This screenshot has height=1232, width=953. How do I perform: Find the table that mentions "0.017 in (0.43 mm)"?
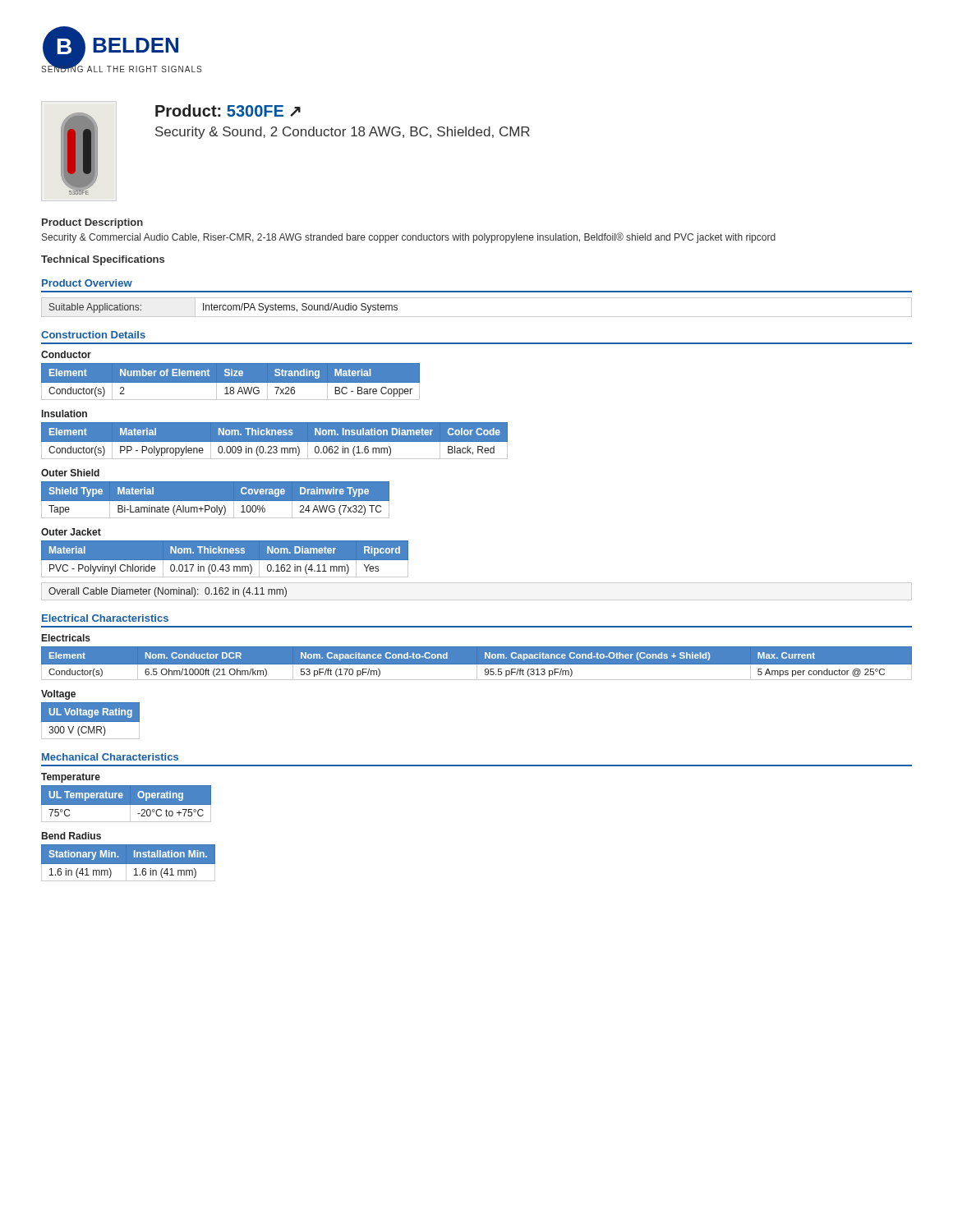[x=476, y=559]
